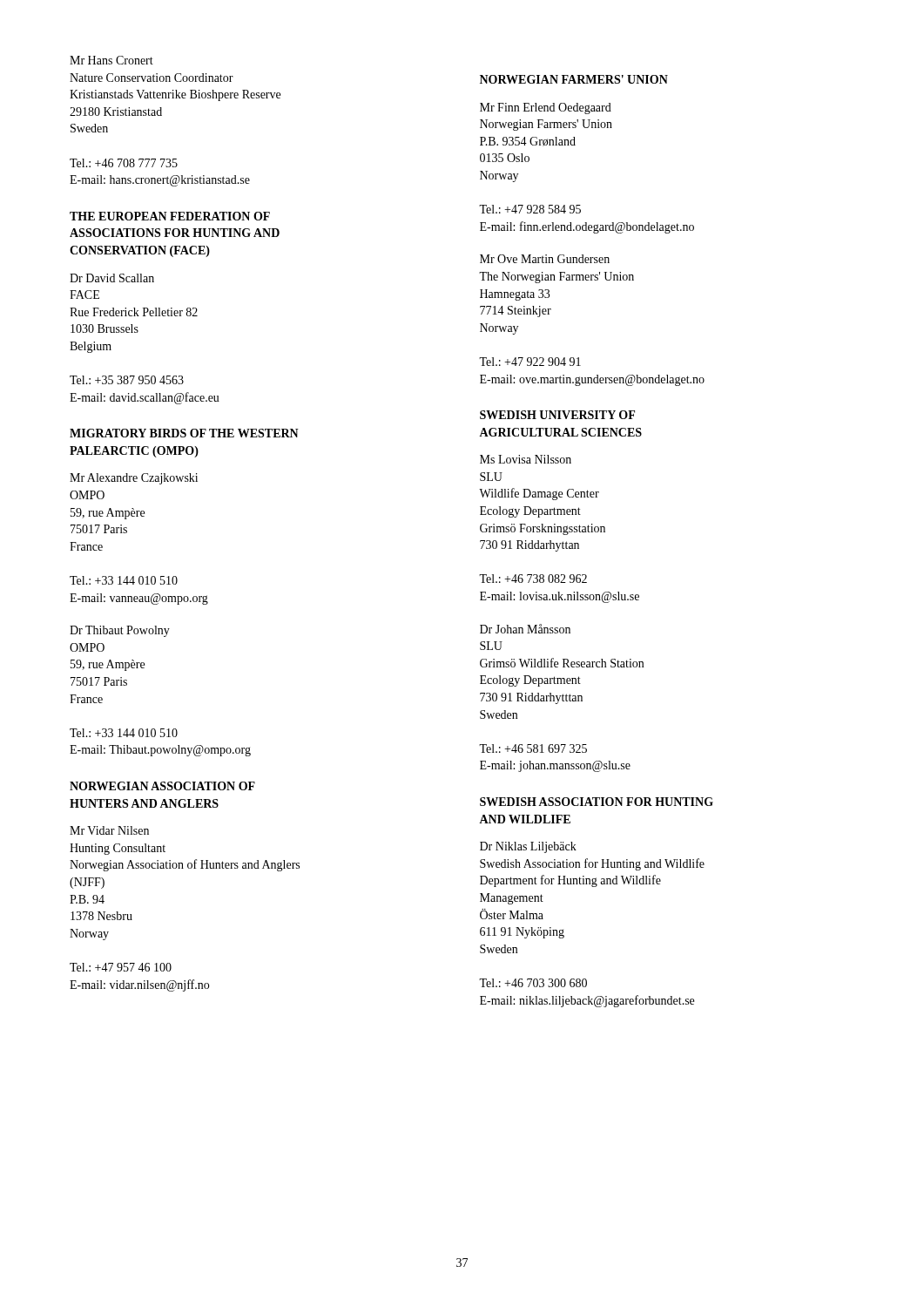Viewport: 924px width, 1307px height.
Task: Find the block on this page that starts "Mr Alexandre Czajkowski OMPO 59, rue Ampère"
Action: (134, 479)
